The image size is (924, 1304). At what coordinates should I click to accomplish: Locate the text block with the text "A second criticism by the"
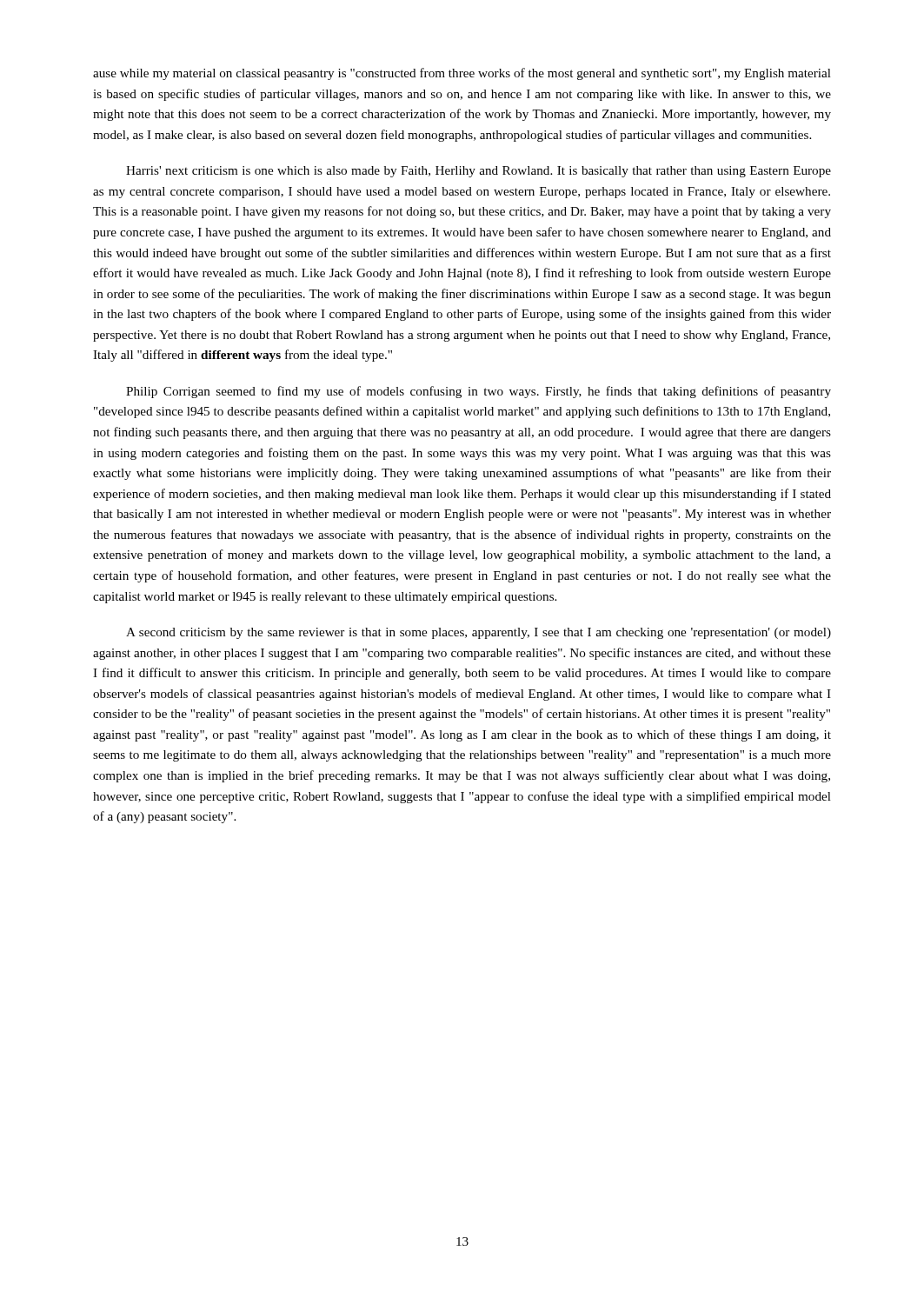(x=462, y=724)
